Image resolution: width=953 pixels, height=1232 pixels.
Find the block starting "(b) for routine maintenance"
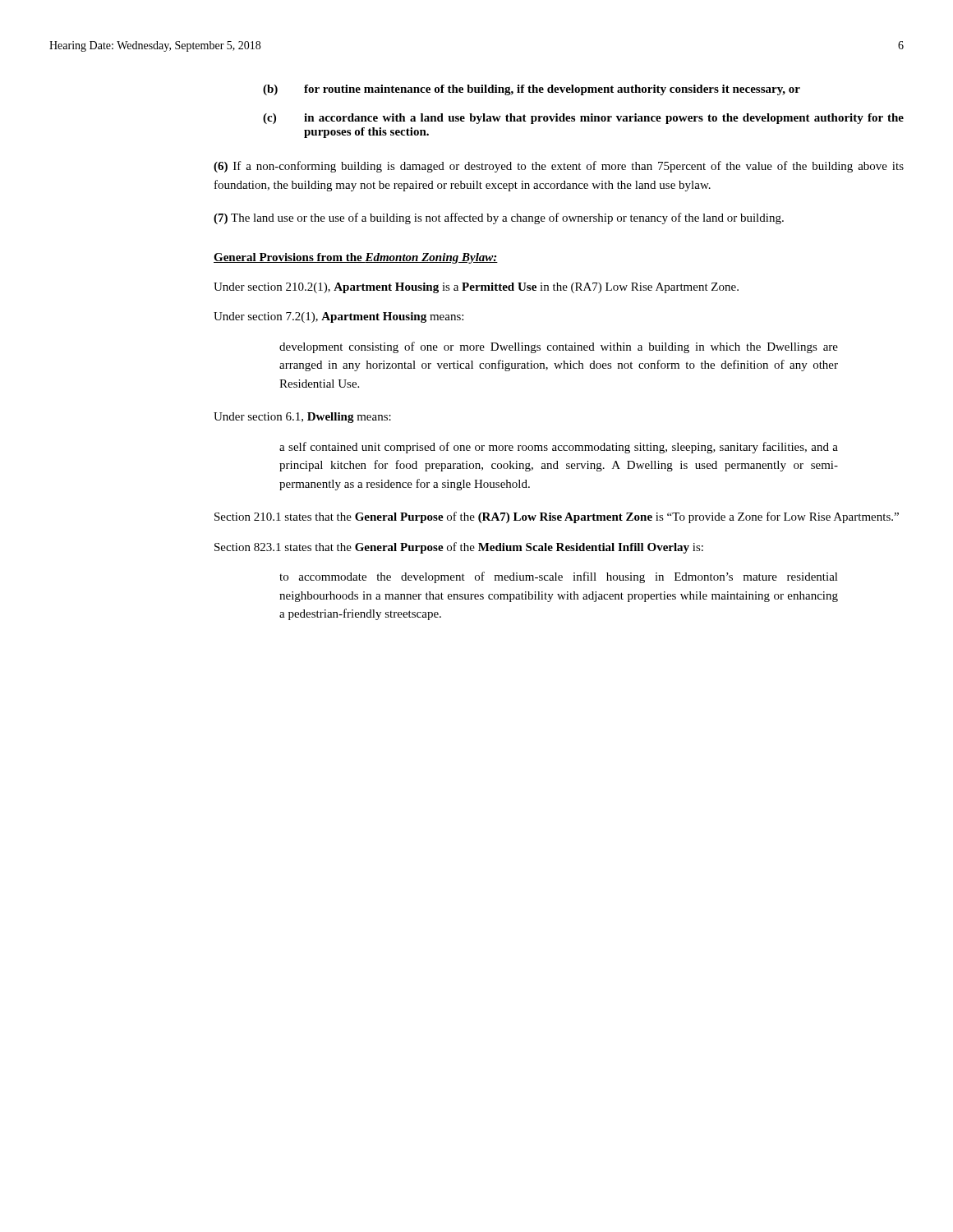click(583, 89)
